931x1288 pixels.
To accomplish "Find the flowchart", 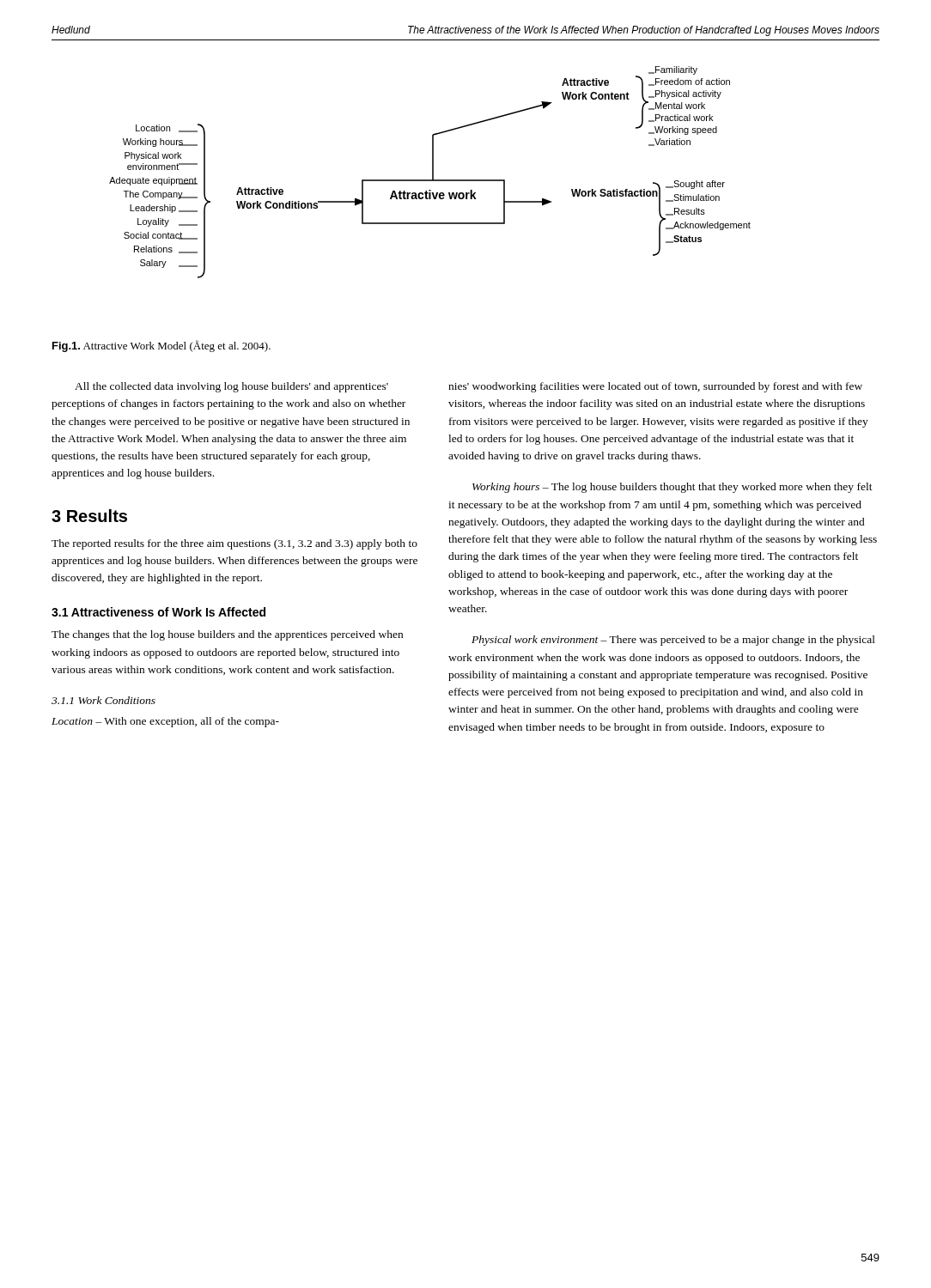I will click(466, 197).
